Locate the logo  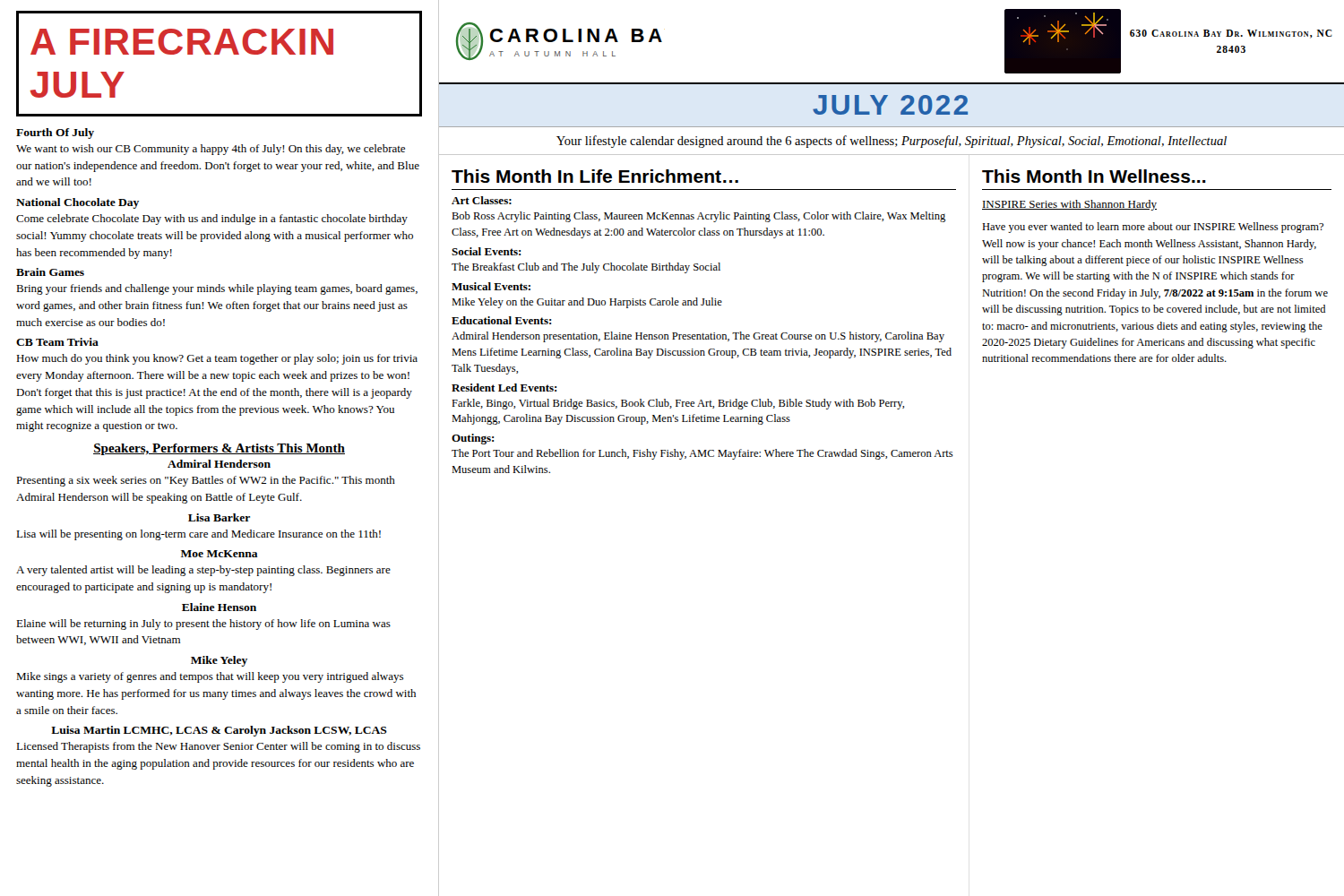(723, 41)
